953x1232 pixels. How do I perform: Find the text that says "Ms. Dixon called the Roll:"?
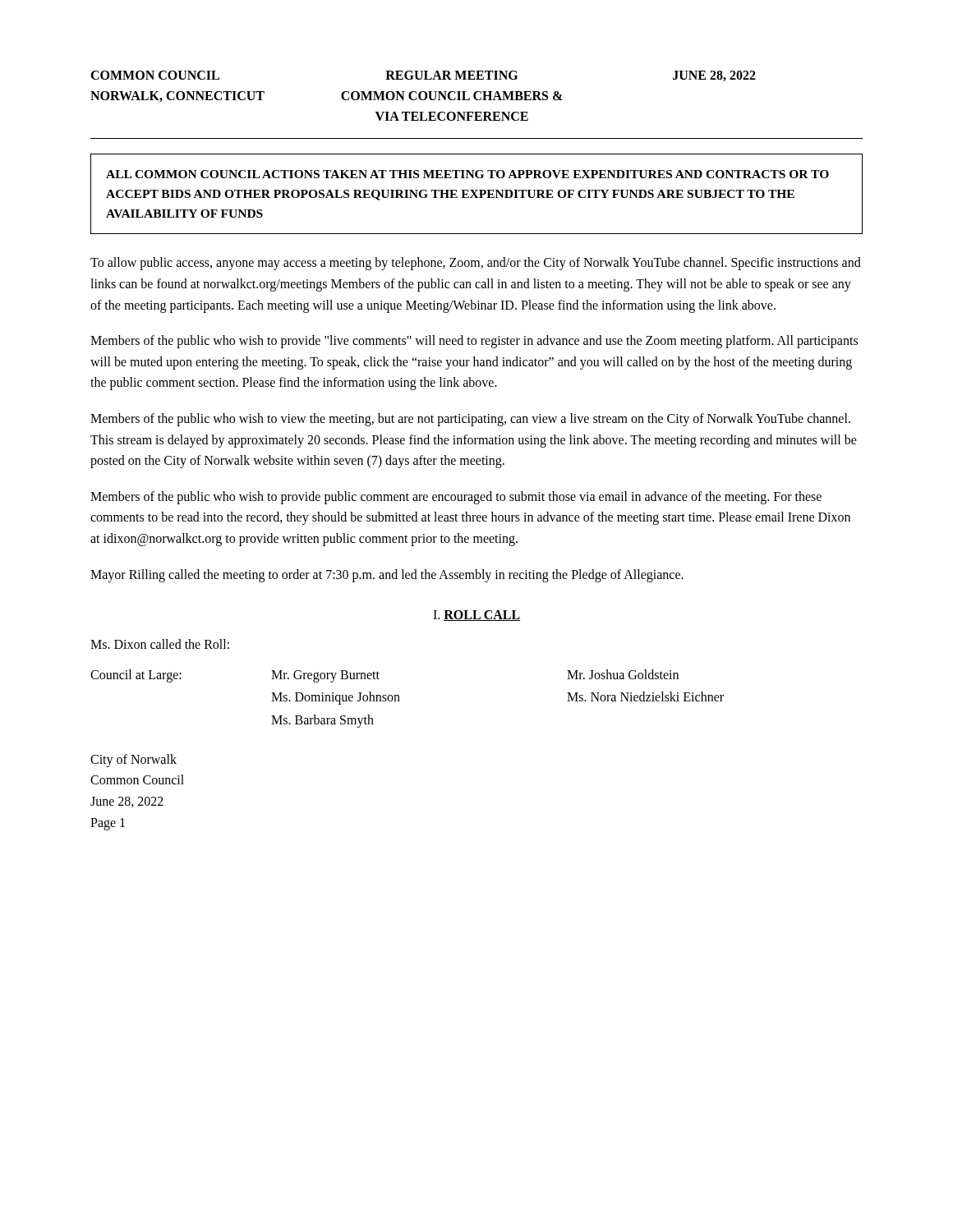[x=160, y=644]
